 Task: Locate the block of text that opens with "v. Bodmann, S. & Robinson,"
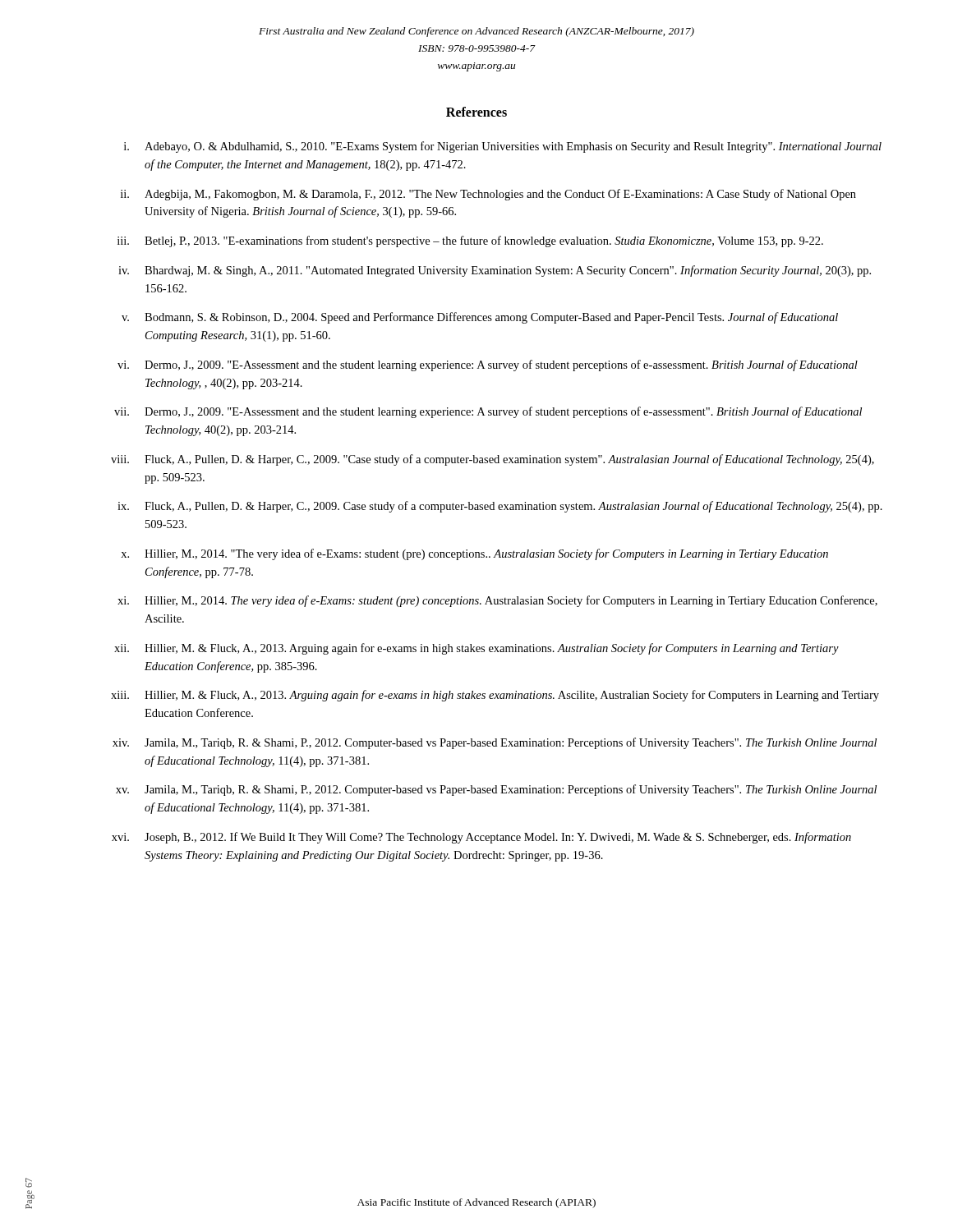(x=481, y=327)
